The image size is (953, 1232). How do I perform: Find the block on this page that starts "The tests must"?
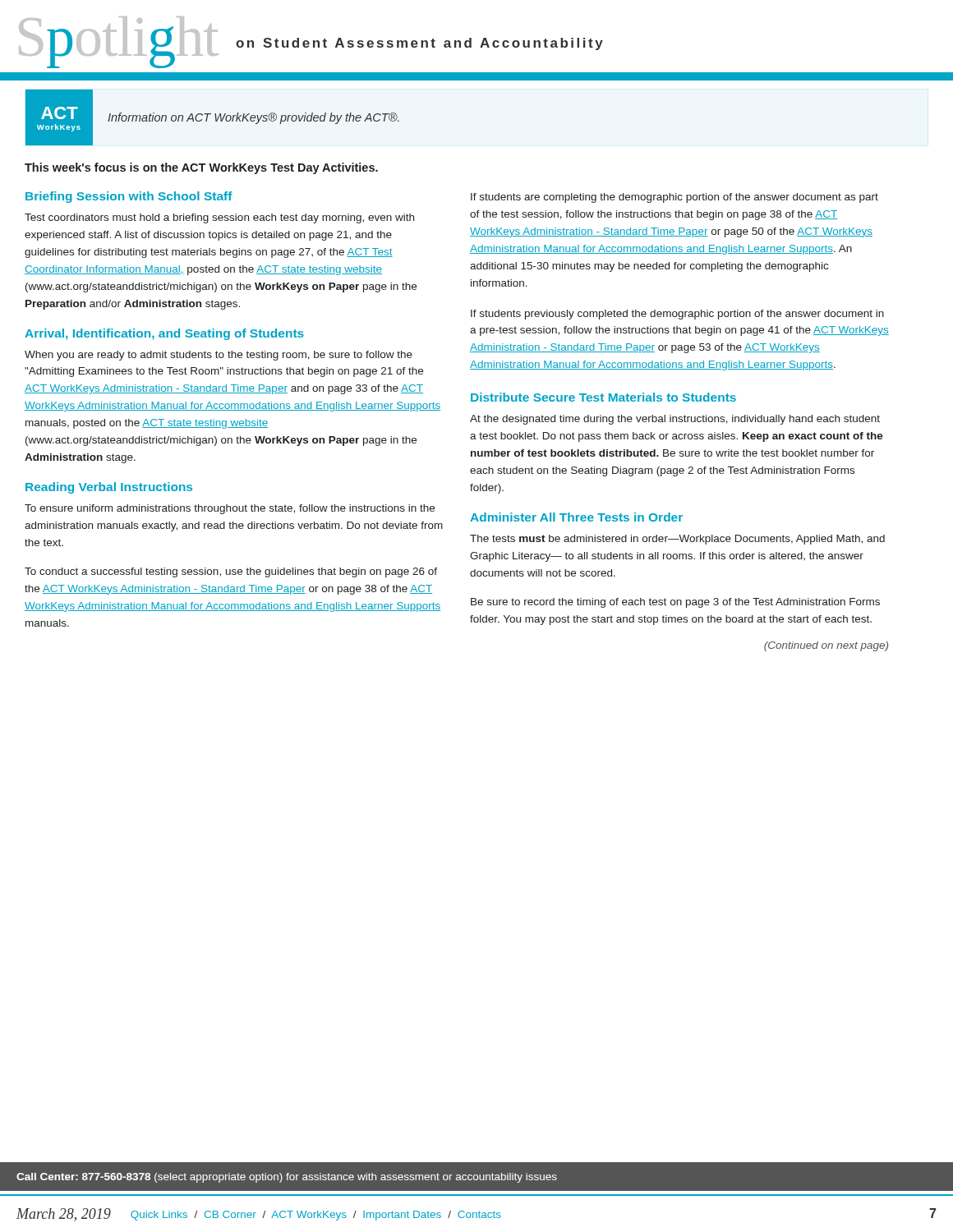678,555
